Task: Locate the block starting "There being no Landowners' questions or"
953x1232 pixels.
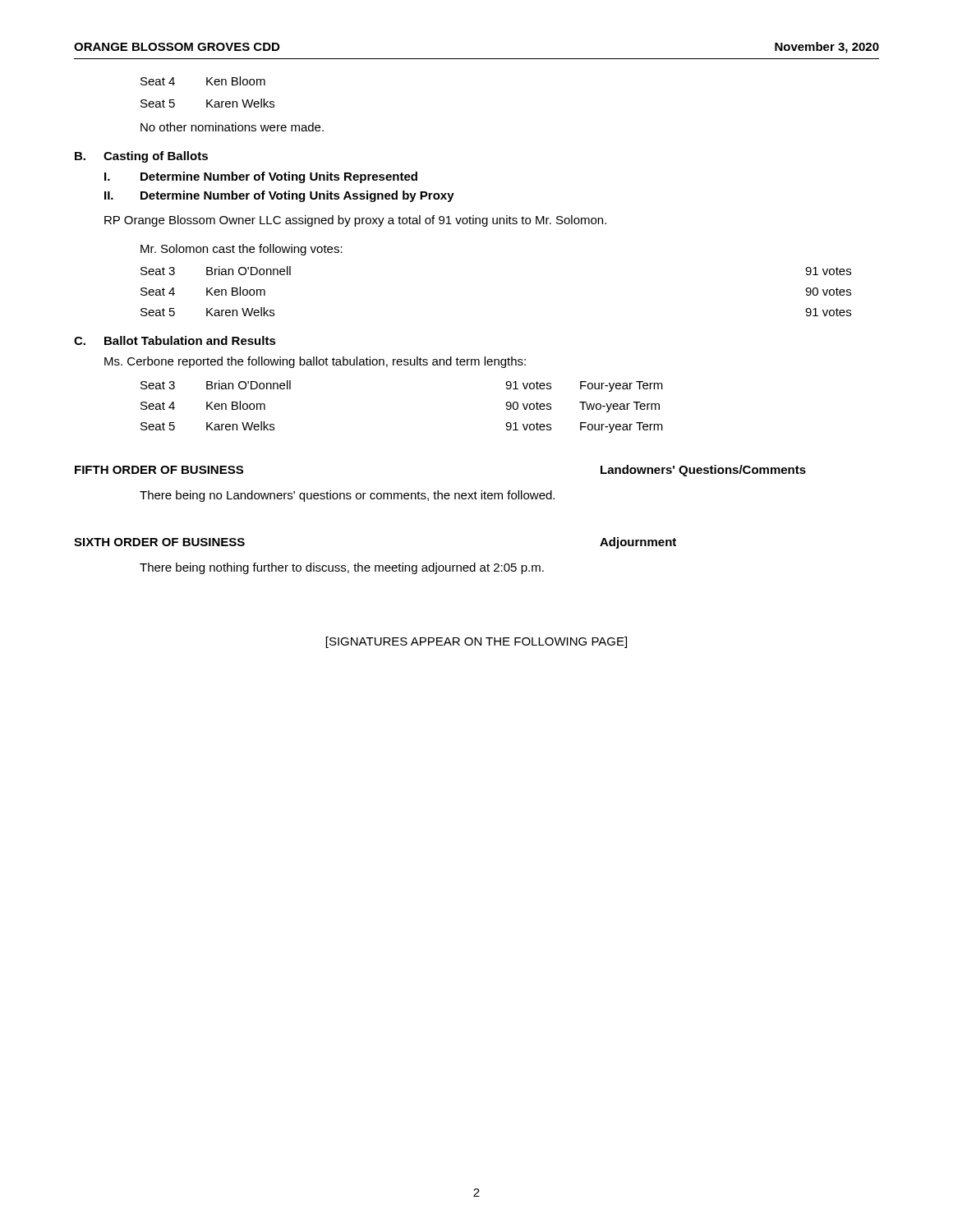Action: tap(348, 495)
